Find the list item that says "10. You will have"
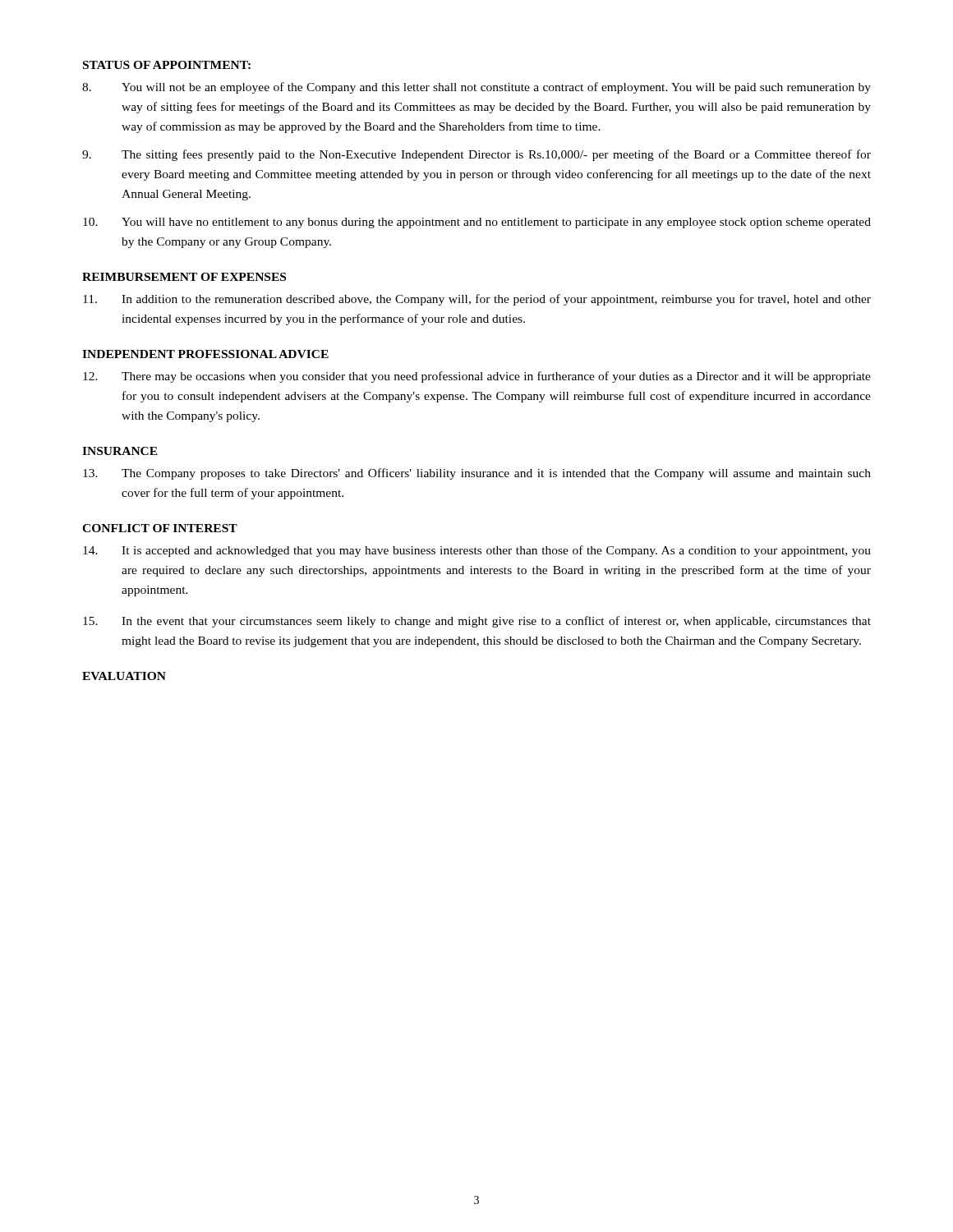Image resolution: width=953 pixels, height=1232 pixels. click(x=476, y=232)
